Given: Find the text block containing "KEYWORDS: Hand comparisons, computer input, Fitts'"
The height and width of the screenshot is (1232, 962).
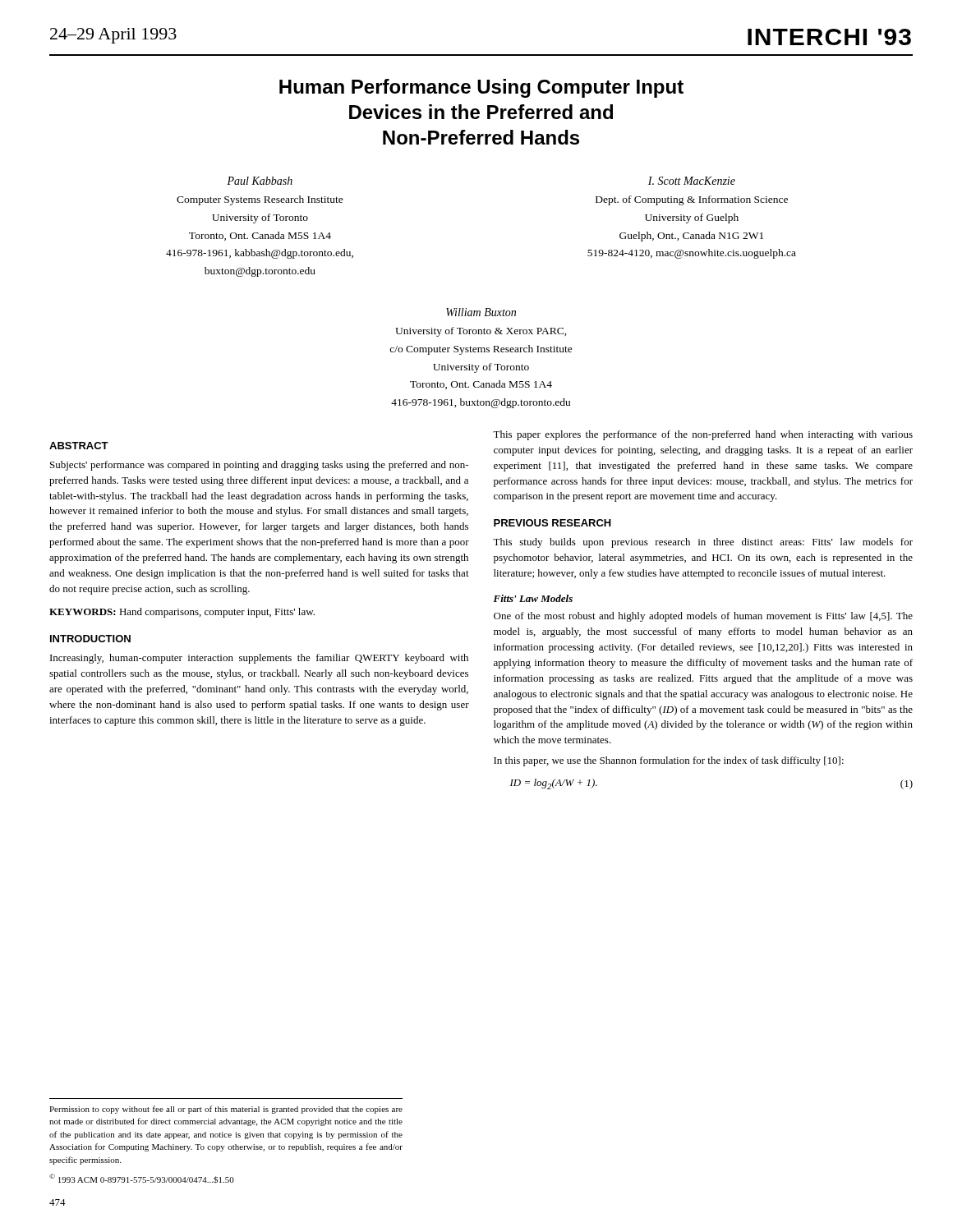Looking at the screenshot, I should [259, 613].
